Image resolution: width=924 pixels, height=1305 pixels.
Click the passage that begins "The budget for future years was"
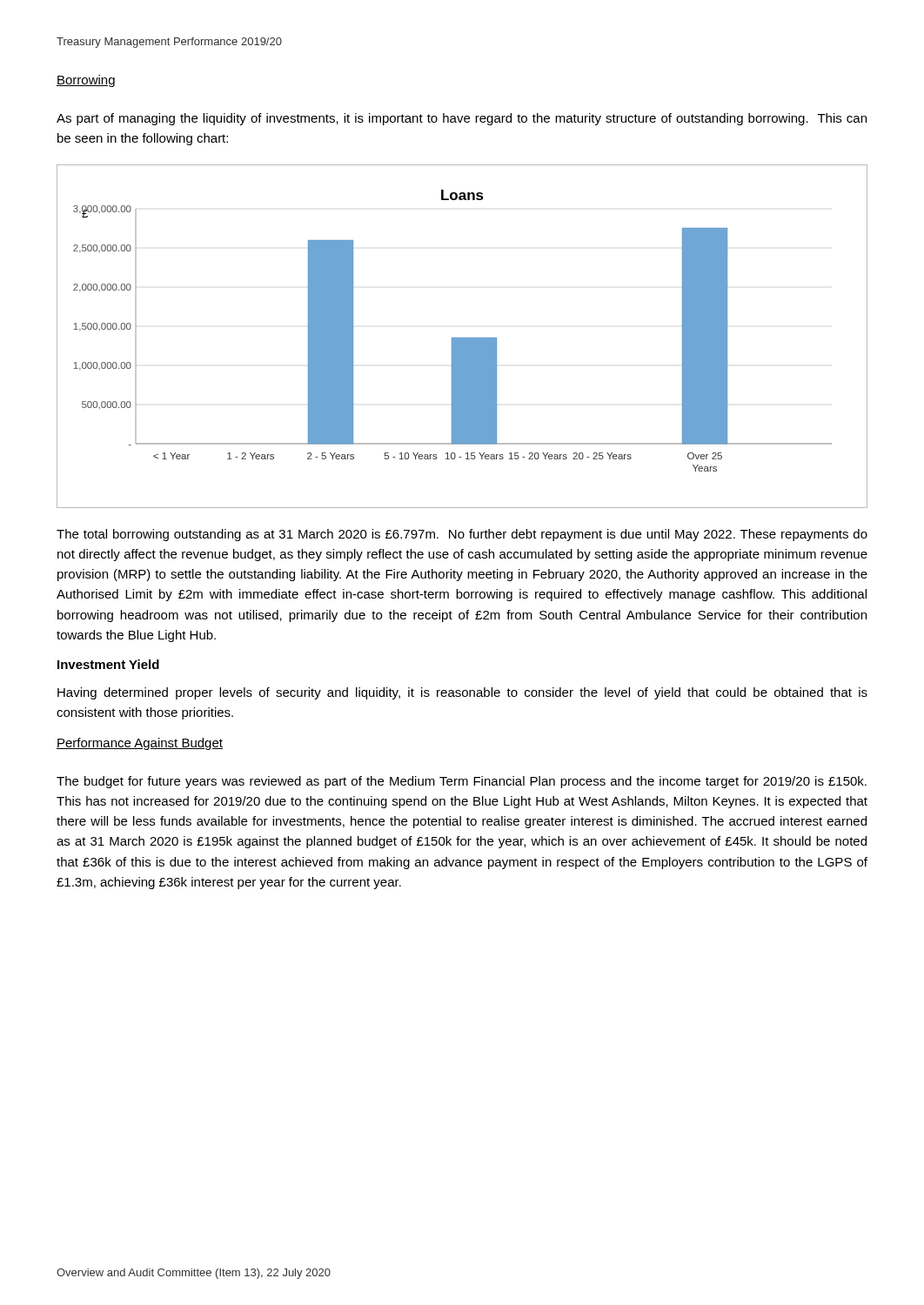tap(462, 831)
